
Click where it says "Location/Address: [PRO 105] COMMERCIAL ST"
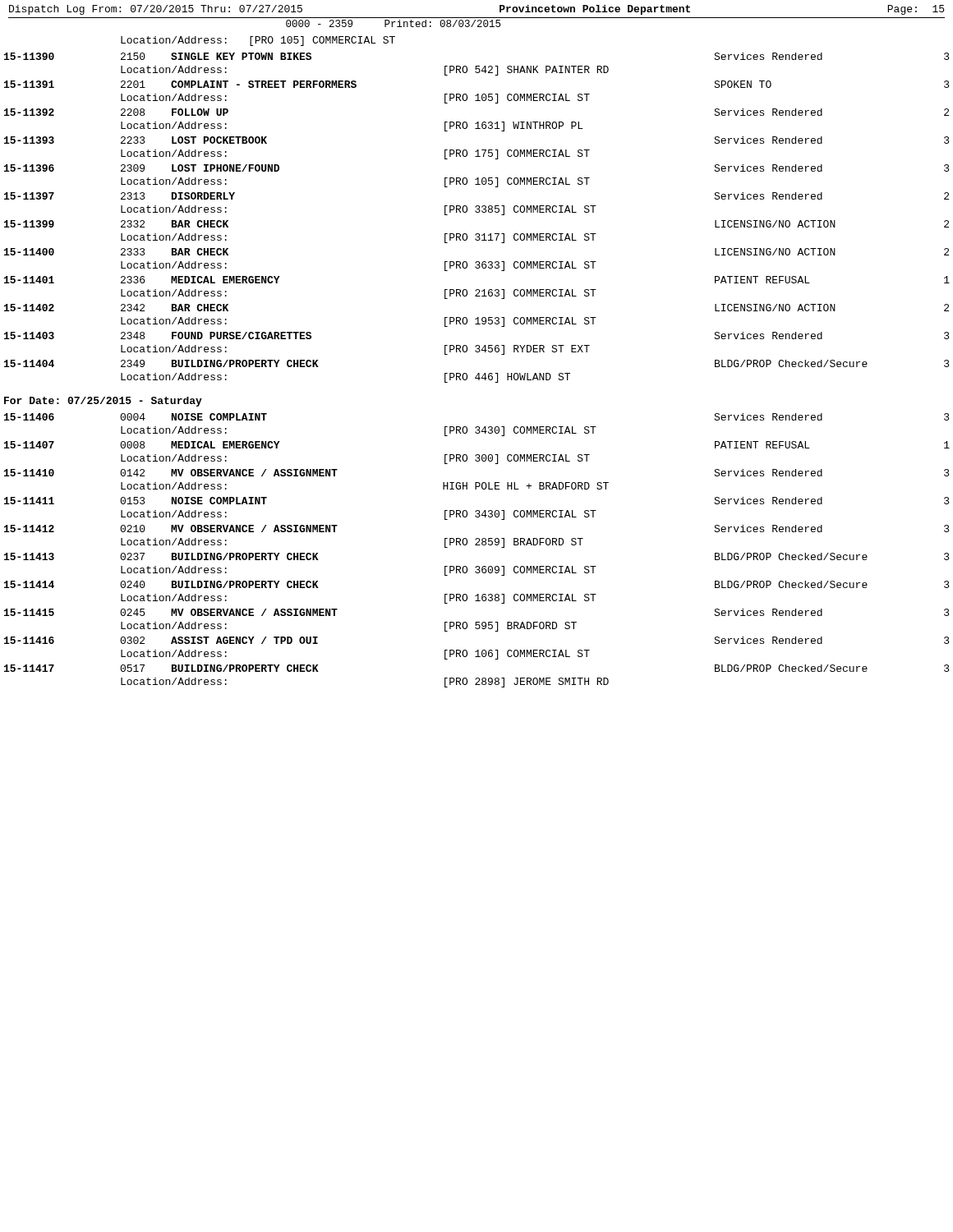[x=258, y=41]
